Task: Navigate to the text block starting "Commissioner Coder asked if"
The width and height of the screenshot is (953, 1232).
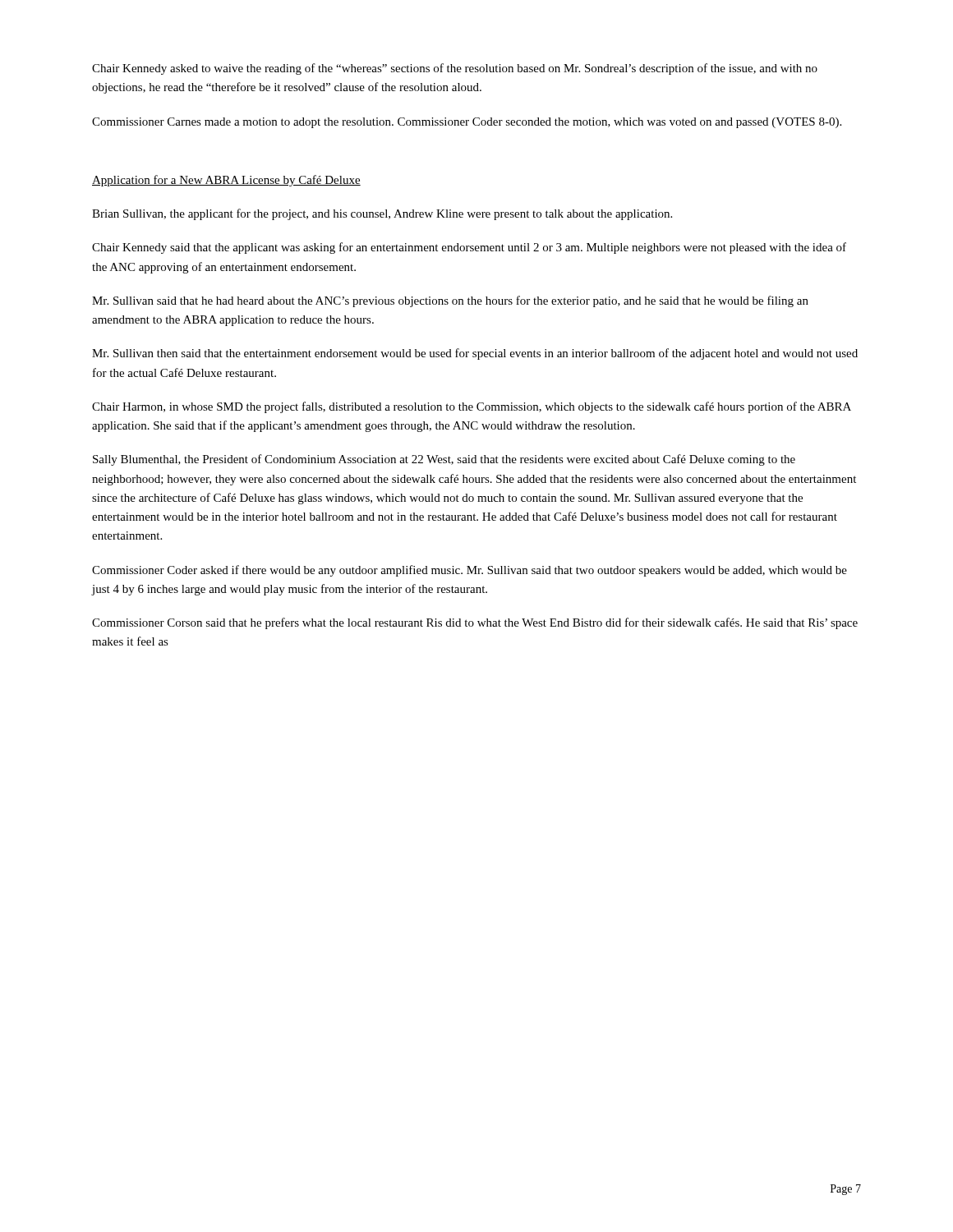Action: click(x=470, y=579)
